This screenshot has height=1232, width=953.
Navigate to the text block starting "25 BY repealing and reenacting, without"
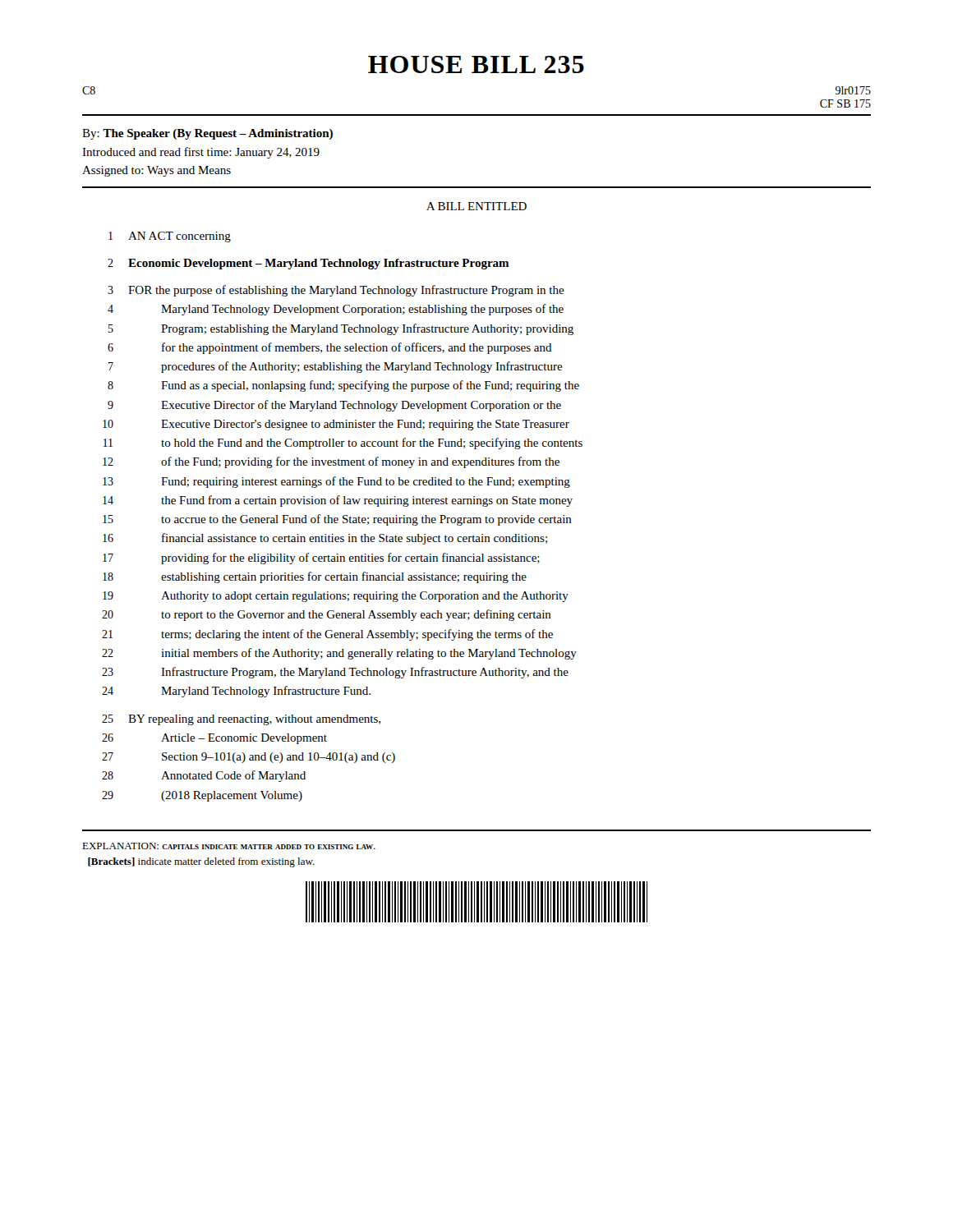point(241,720)
